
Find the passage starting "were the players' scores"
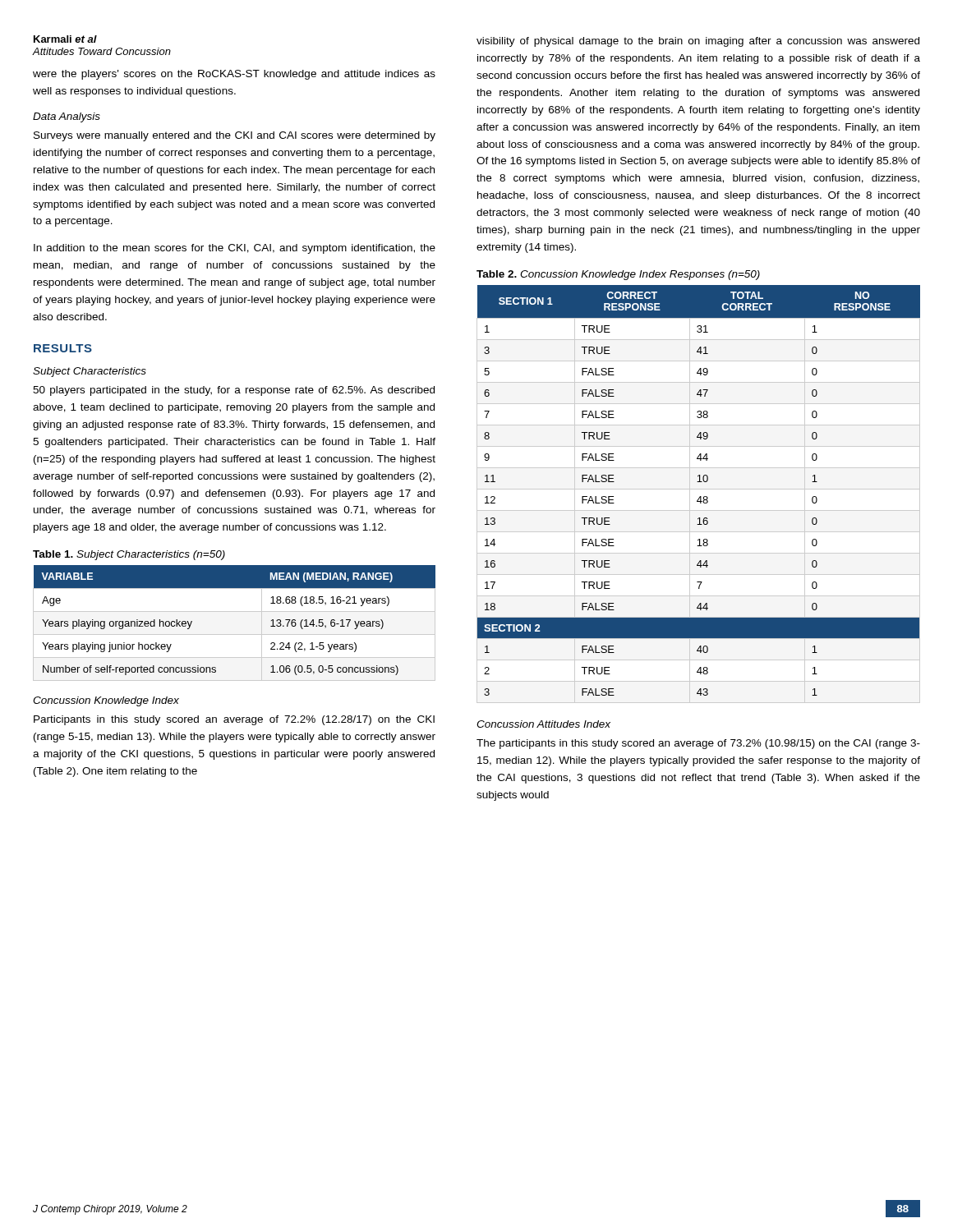point(234,82)
